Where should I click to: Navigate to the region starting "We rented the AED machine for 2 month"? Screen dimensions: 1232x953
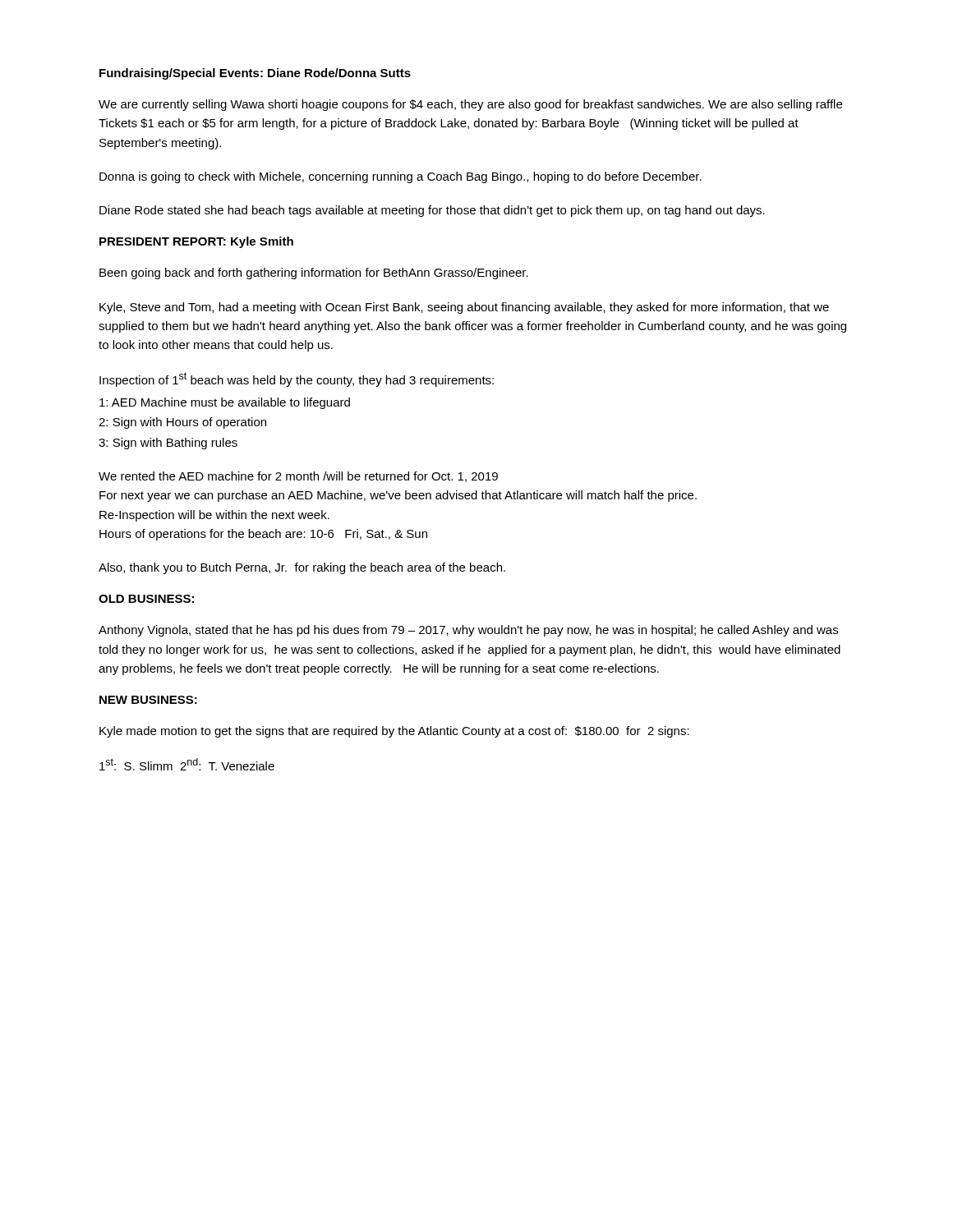pyautogui.click(x=398, y=505)
